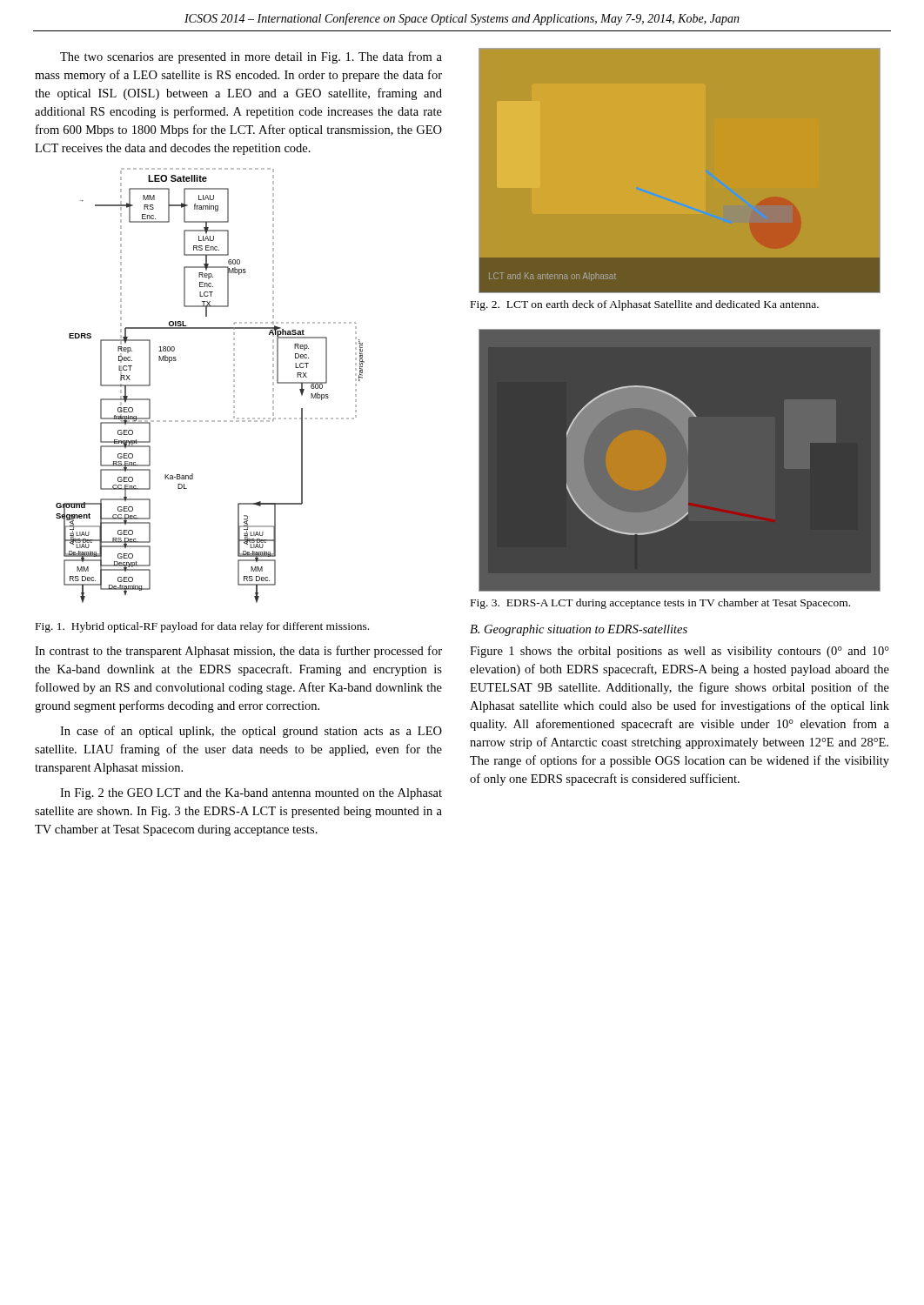924x1305 pixels.
Task: Navigate to the region starting "In contrast to the transparent Alphasat mission, the"
Action: (x=238, y=740)
